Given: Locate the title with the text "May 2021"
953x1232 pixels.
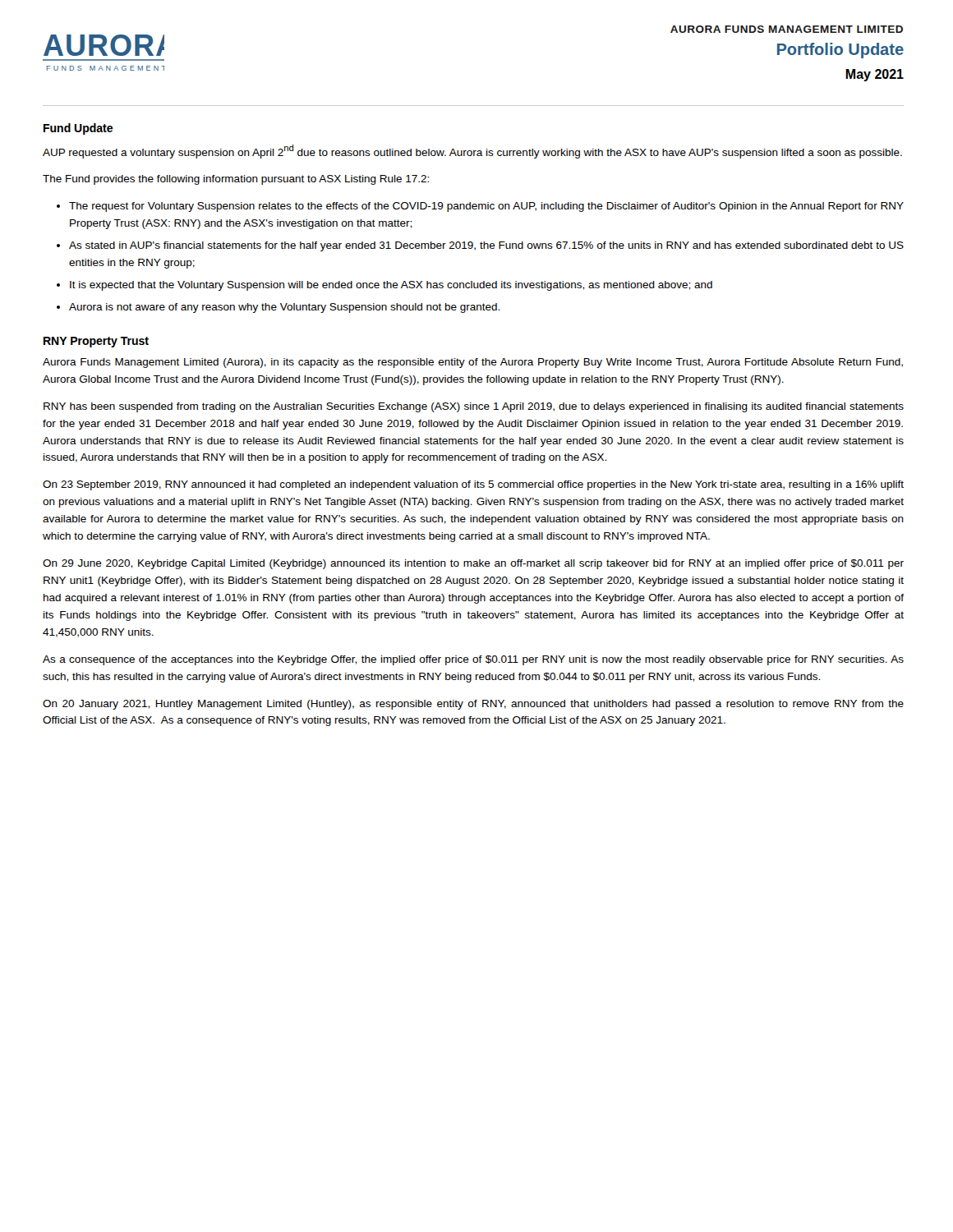Looking at the screenshot, I should click(874, 74).
